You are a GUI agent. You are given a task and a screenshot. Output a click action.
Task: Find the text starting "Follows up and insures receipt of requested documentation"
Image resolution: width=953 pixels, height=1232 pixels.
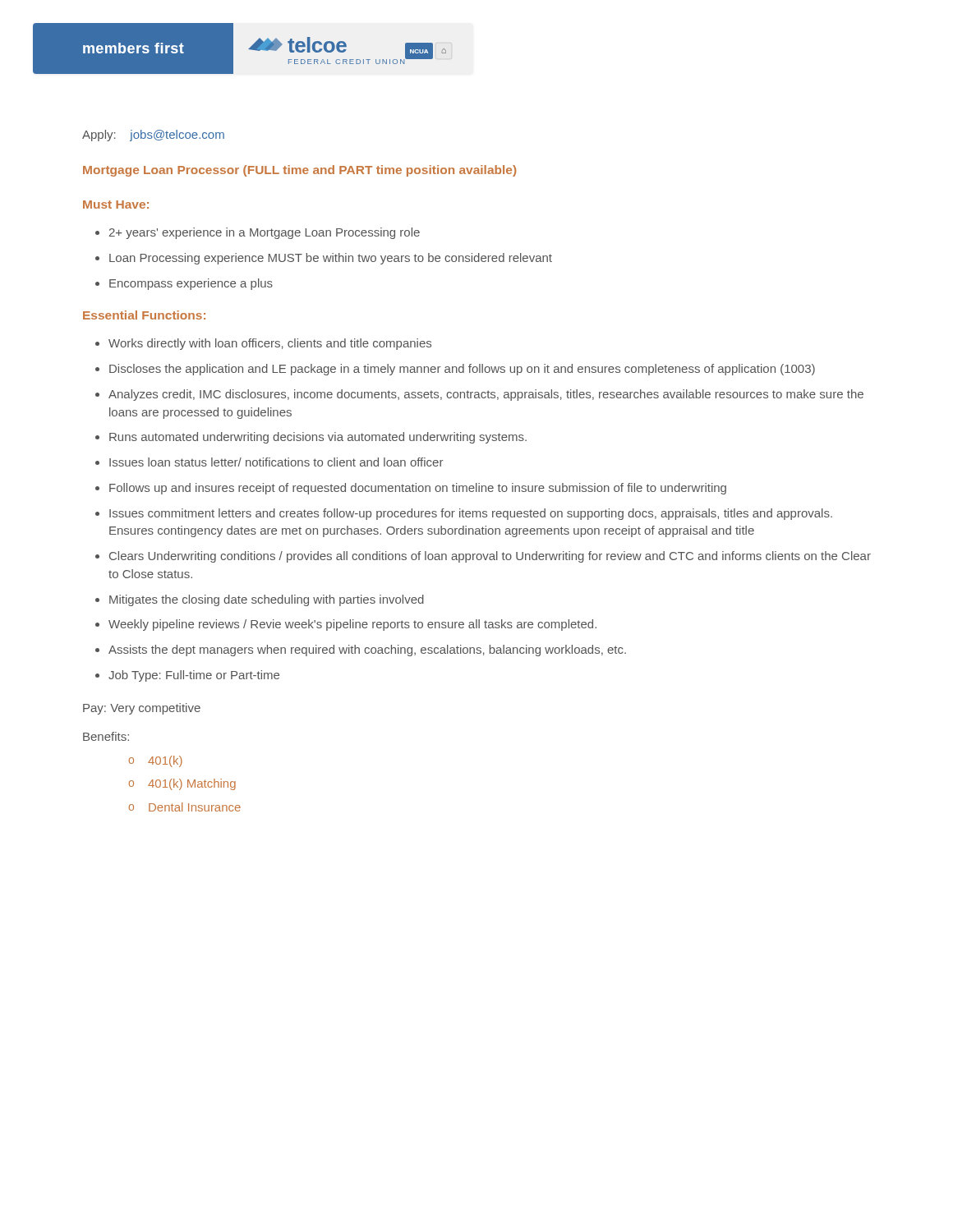tap(418, 487)
